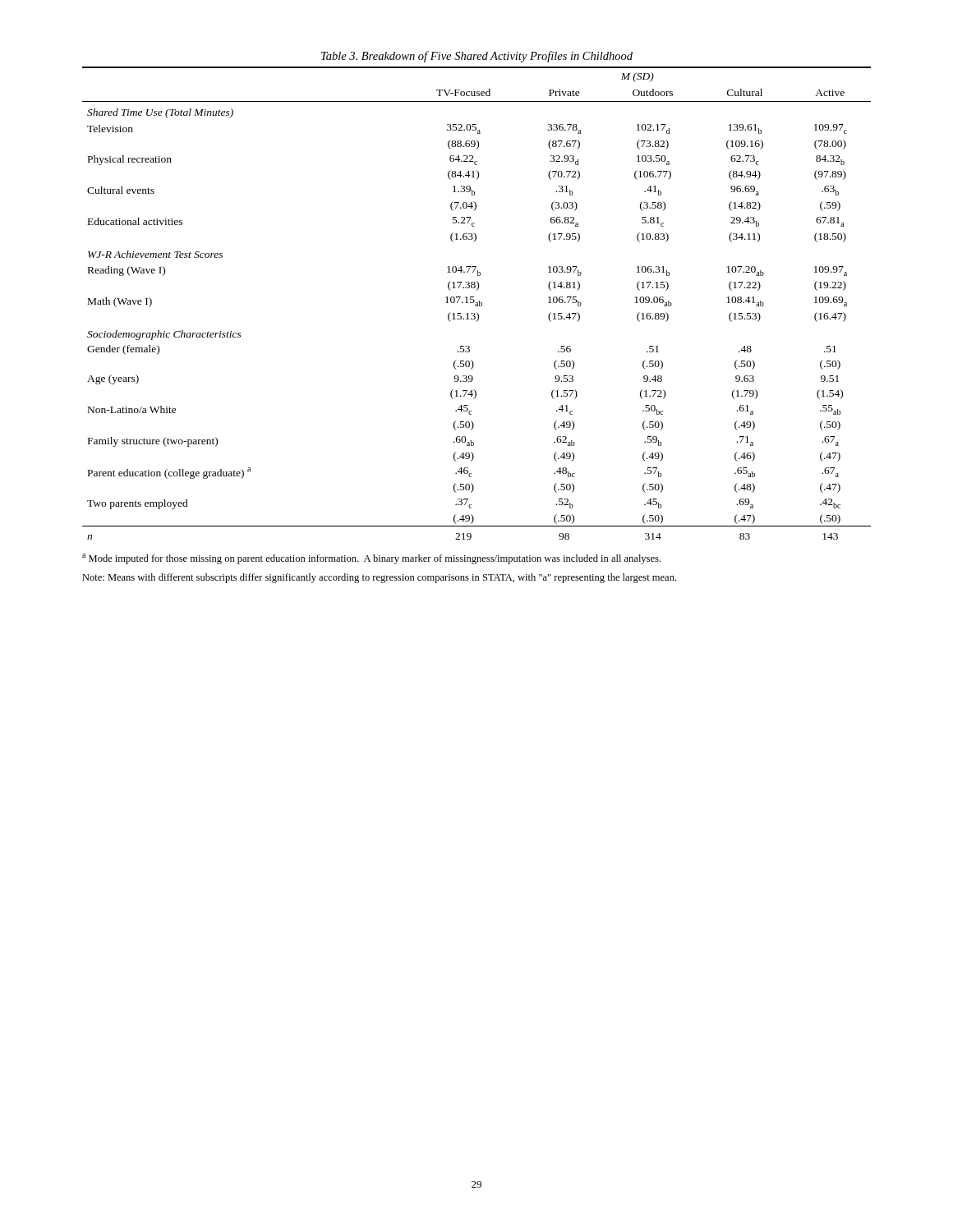Where is the passage that starts "Note: Means with different subscripts differ significantly"?
Viewport: 953px width, 1232px height.
380,577
